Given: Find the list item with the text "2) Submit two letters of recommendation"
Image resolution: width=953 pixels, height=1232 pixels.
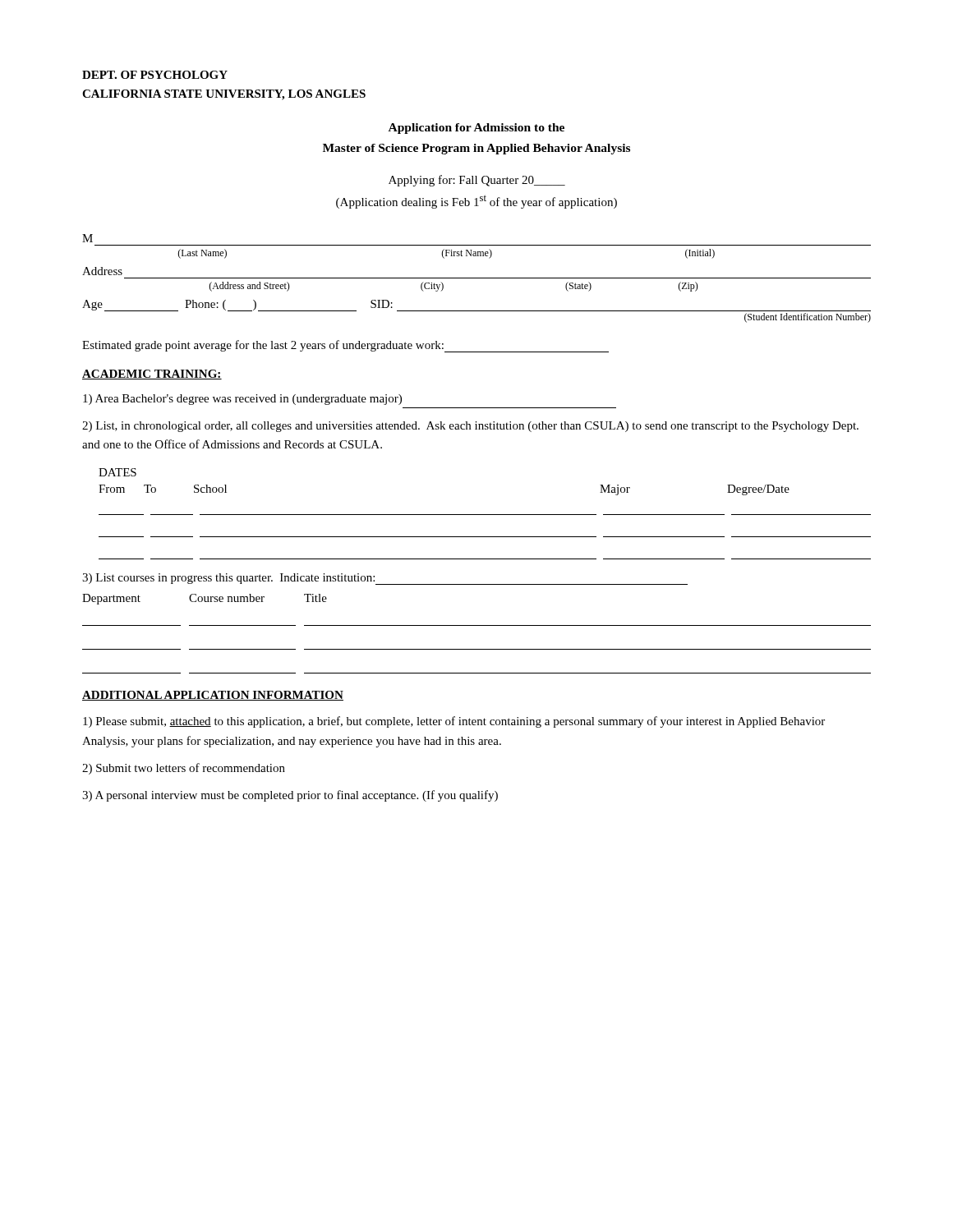Looking at the screenshot, I should tap(184, 768).
